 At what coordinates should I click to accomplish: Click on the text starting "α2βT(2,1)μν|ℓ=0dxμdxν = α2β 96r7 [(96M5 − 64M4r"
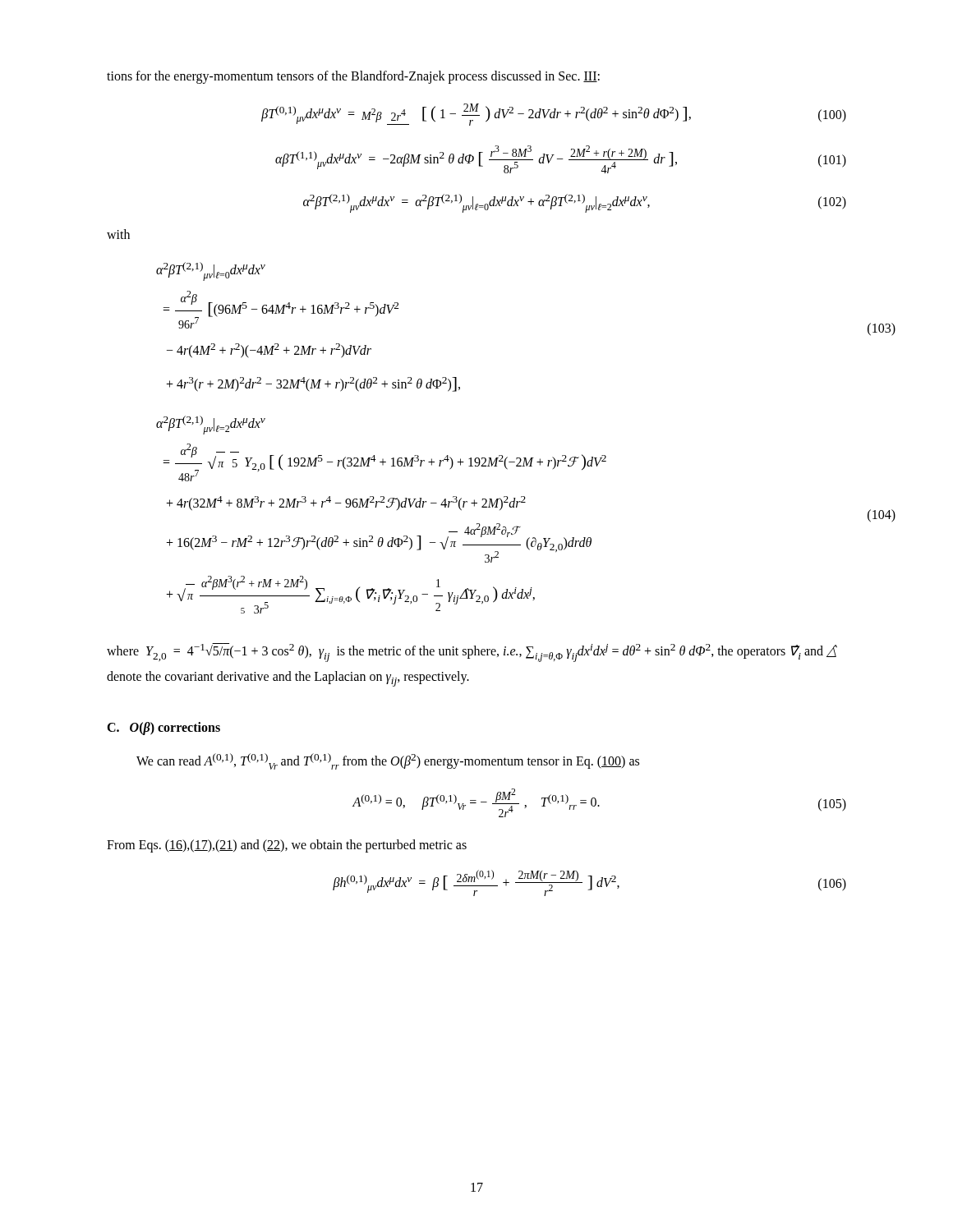[x=211, y=271]
